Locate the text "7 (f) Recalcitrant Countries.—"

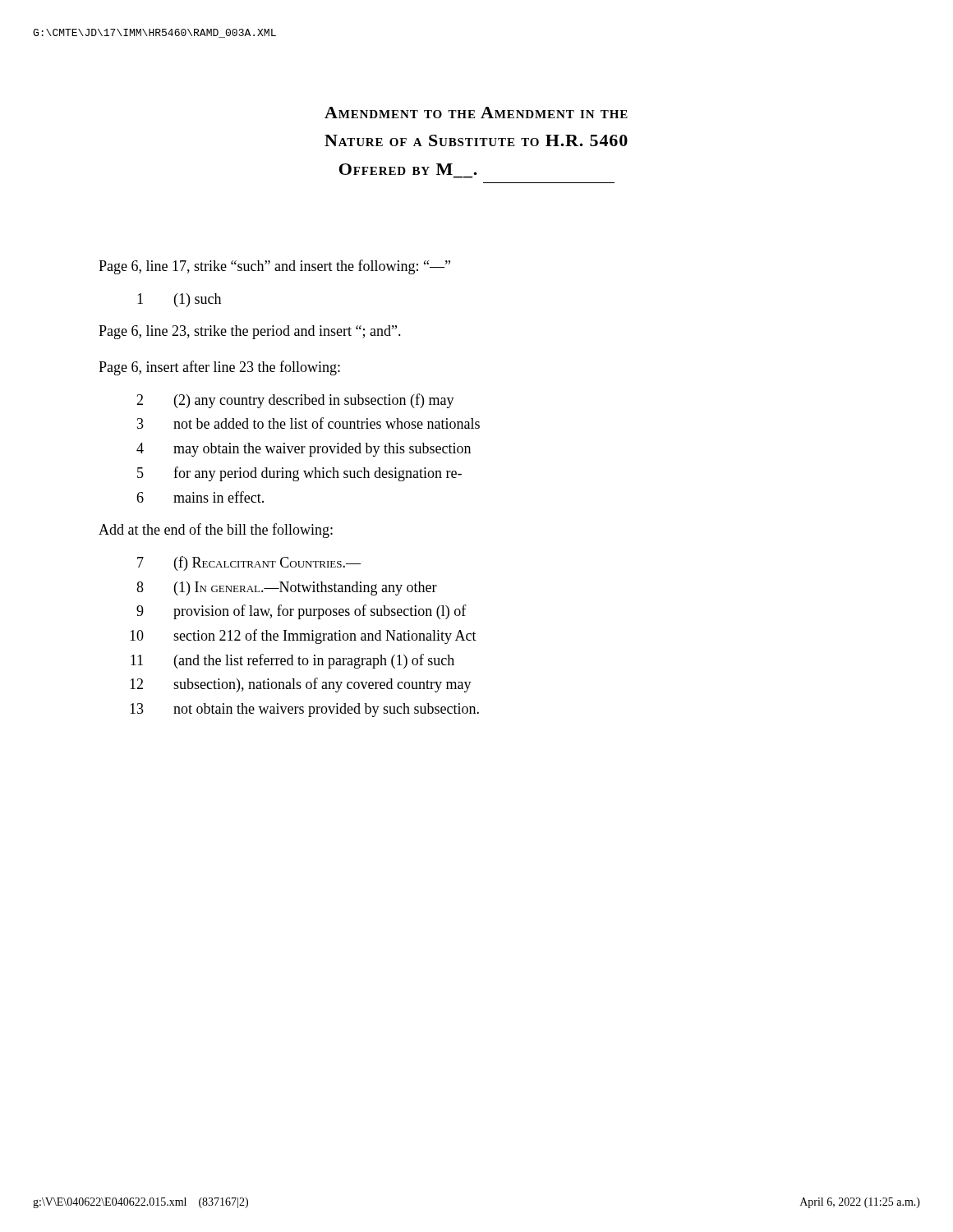point(230,563)
